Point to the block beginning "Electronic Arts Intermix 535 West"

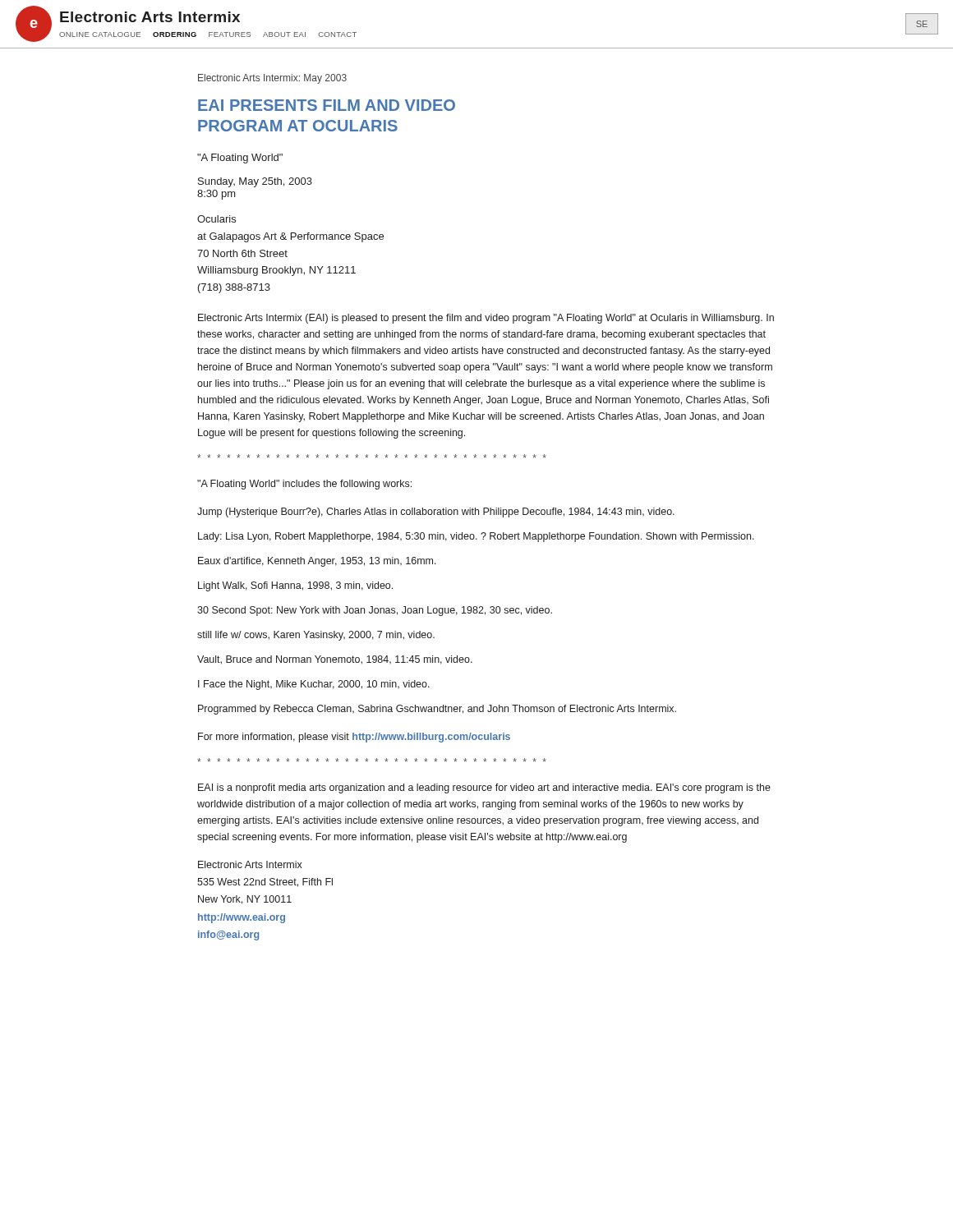[x=265, y=900]
